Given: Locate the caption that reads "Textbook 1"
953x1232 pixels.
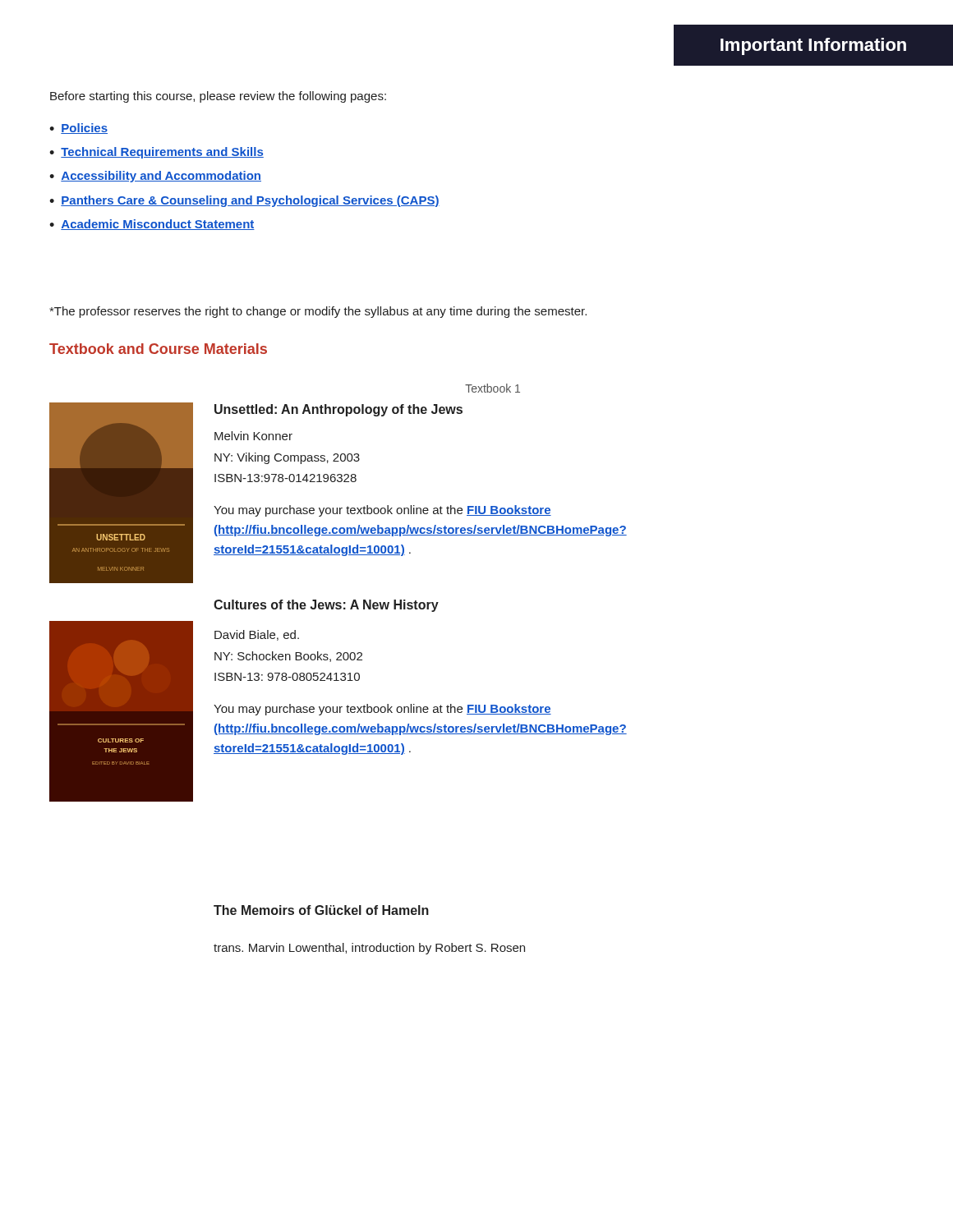Looking at the screenshot, I should (x=493, y=389).
